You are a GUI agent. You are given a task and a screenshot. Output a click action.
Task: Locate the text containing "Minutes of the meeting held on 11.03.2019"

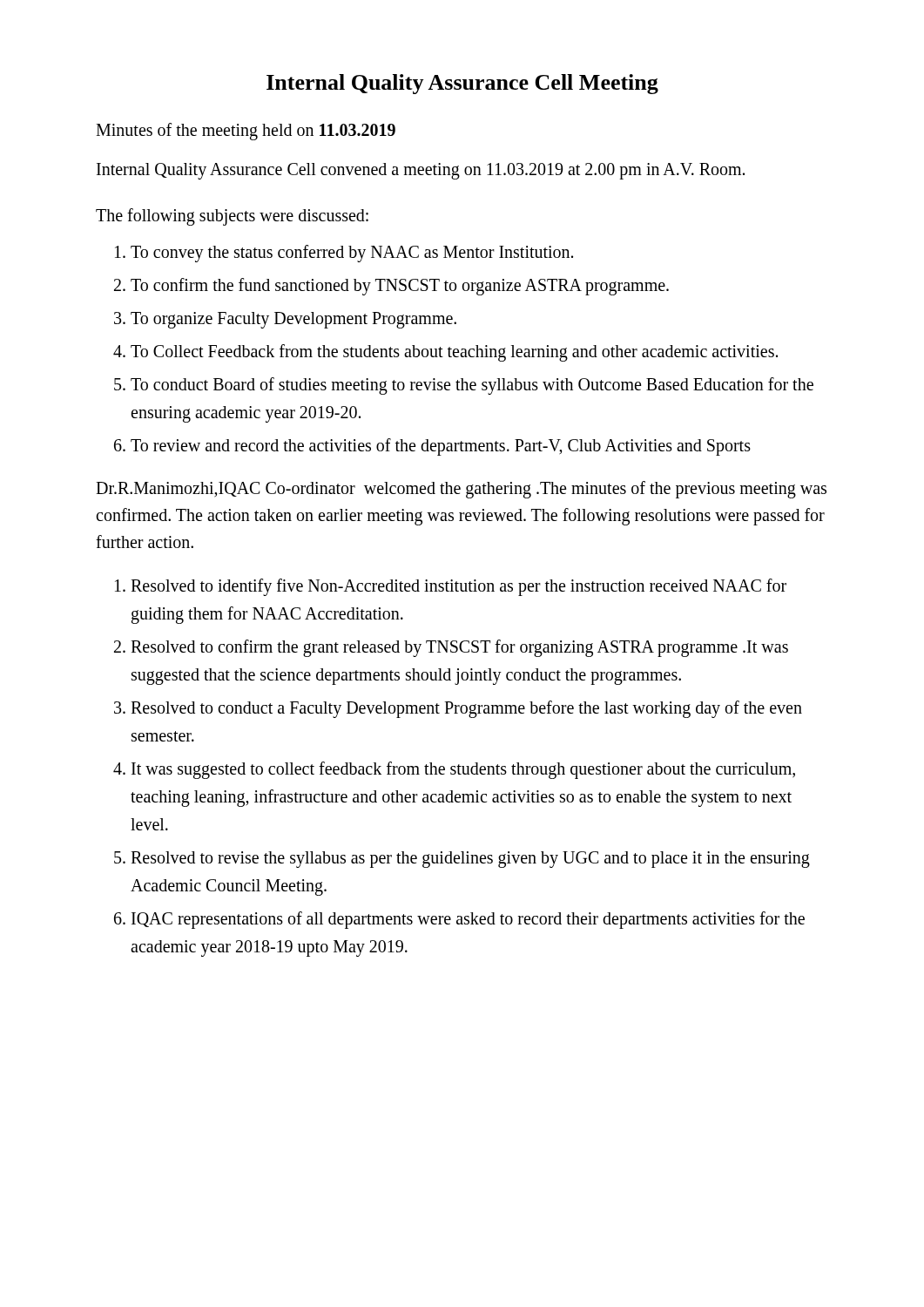point(246,130)
